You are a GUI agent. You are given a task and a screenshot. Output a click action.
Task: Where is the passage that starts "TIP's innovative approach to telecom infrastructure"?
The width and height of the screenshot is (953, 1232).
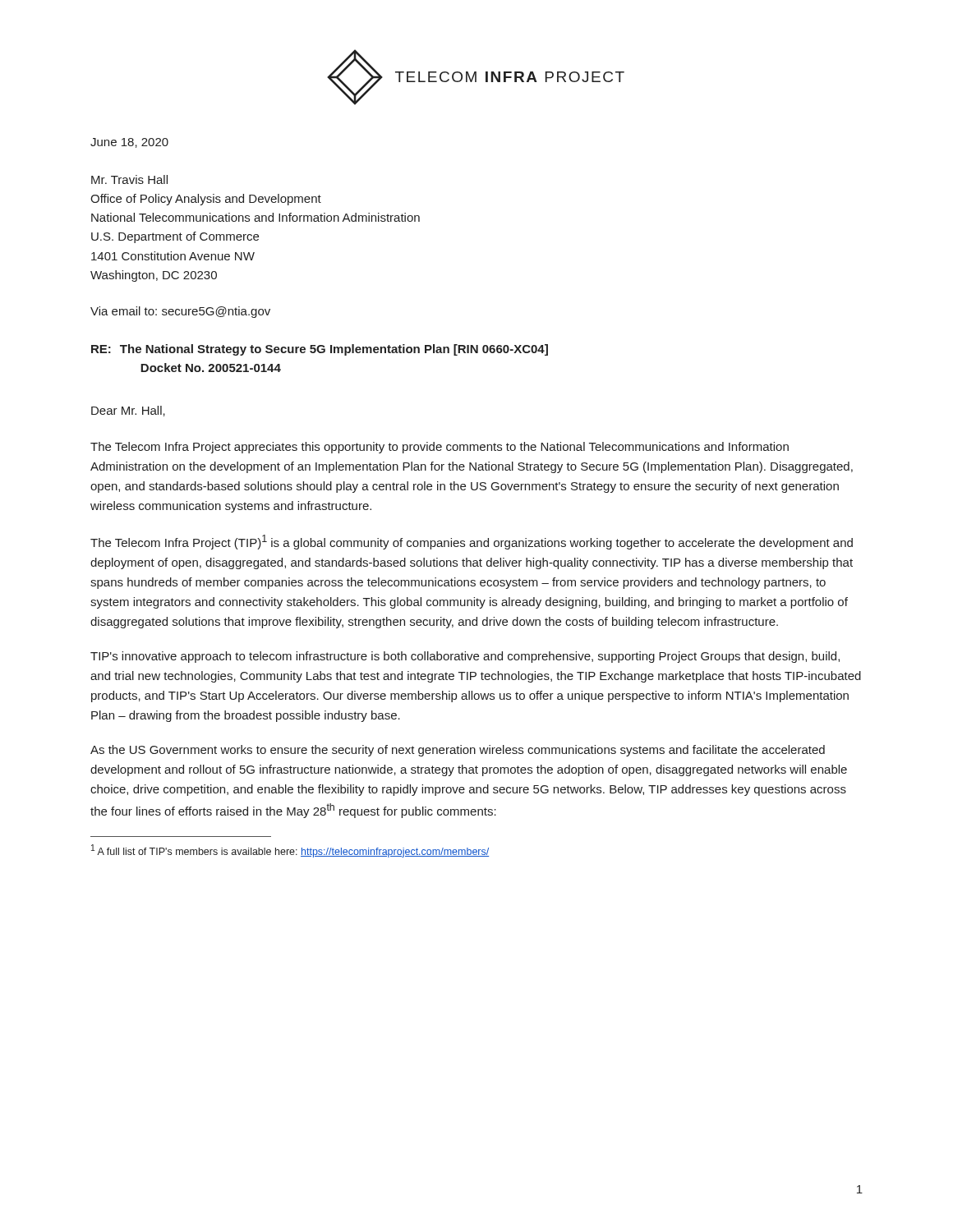pyautogui.click(x=476, y=685)
